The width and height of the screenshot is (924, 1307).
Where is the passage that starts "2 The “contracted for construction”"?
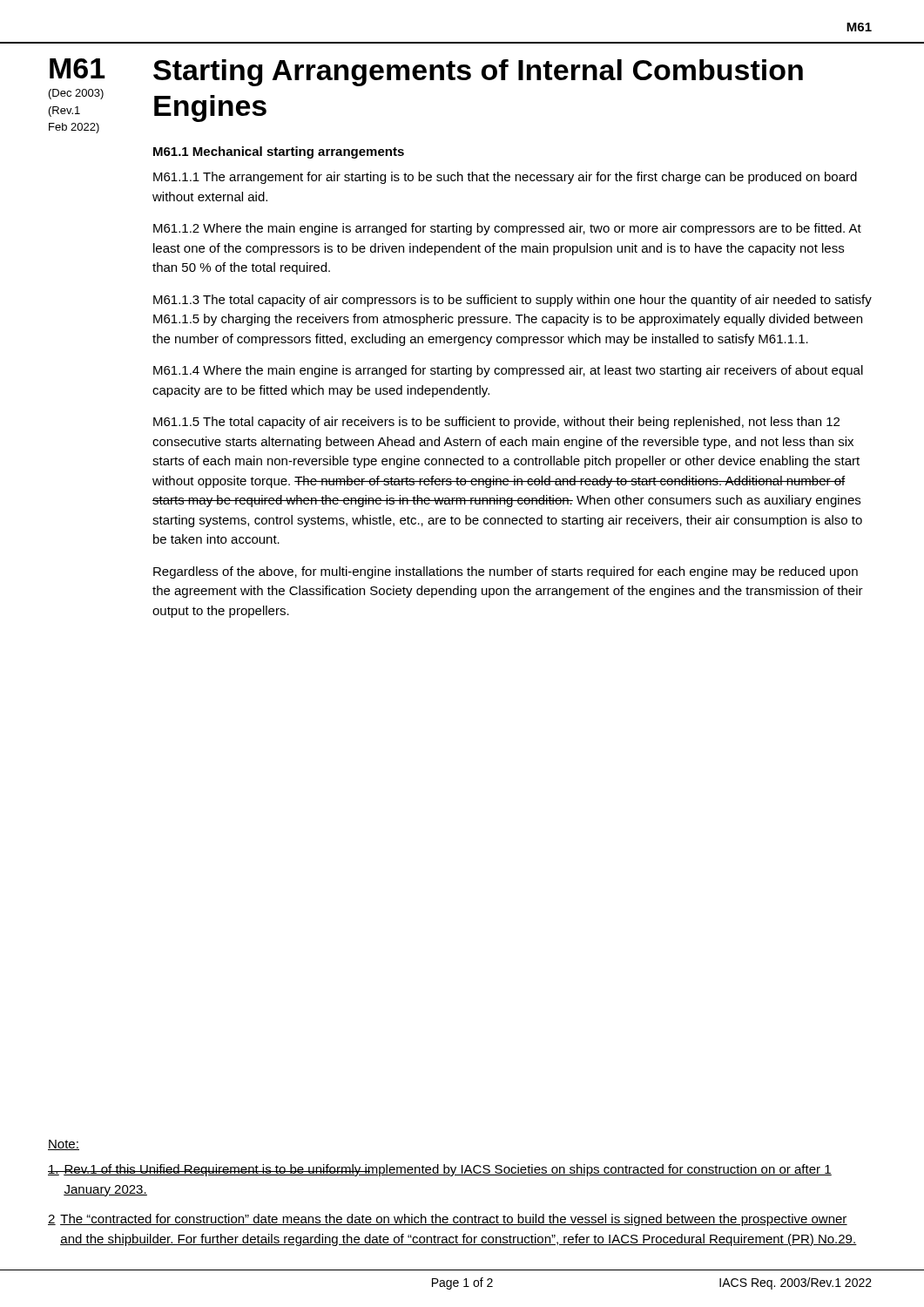point(460,1229)
